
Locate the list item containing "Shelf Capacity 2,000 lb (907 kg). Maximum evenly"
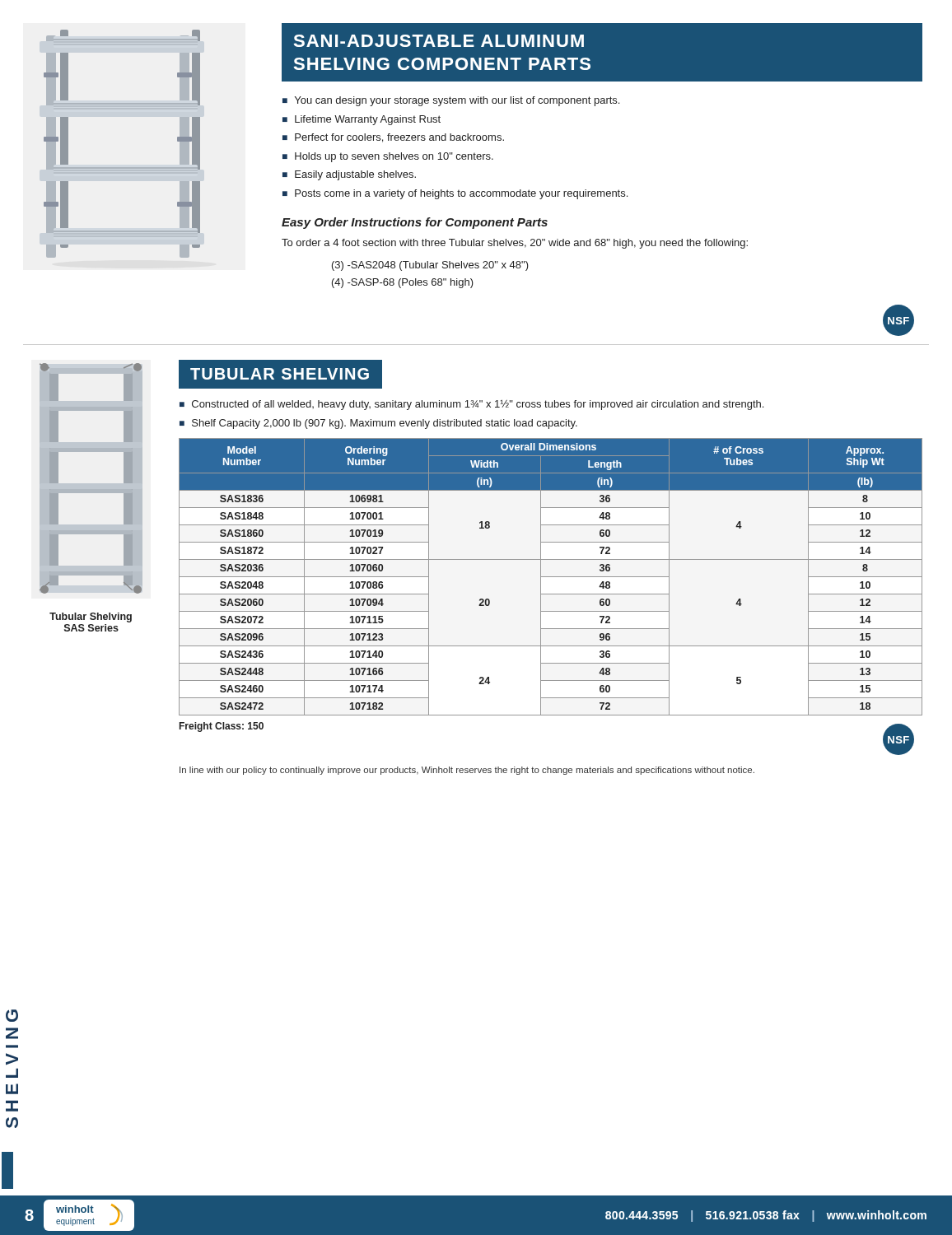tap(385, 422)
